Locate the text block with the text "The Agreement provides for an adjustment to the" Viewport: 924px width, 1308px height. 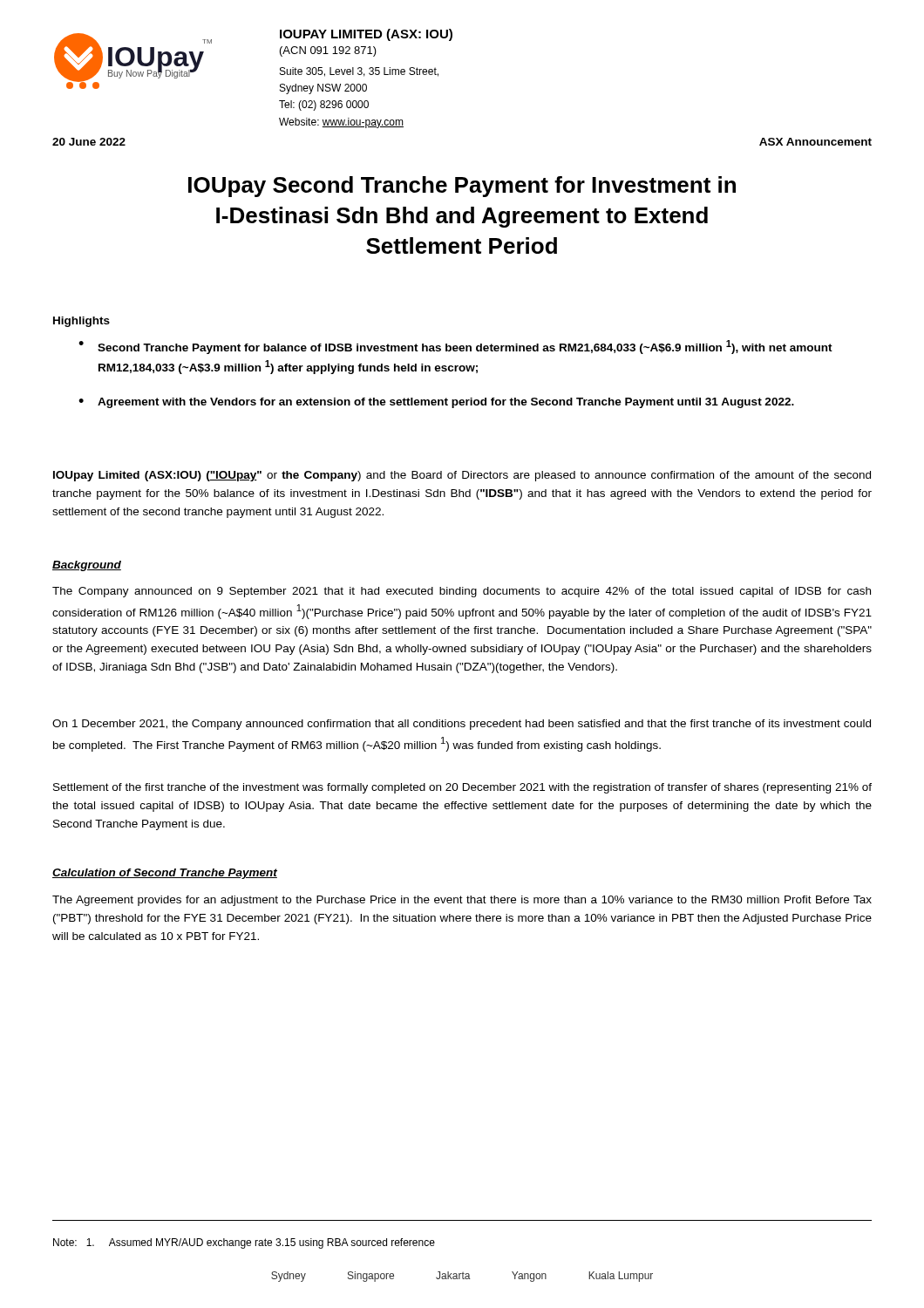[x=462, y=918]
